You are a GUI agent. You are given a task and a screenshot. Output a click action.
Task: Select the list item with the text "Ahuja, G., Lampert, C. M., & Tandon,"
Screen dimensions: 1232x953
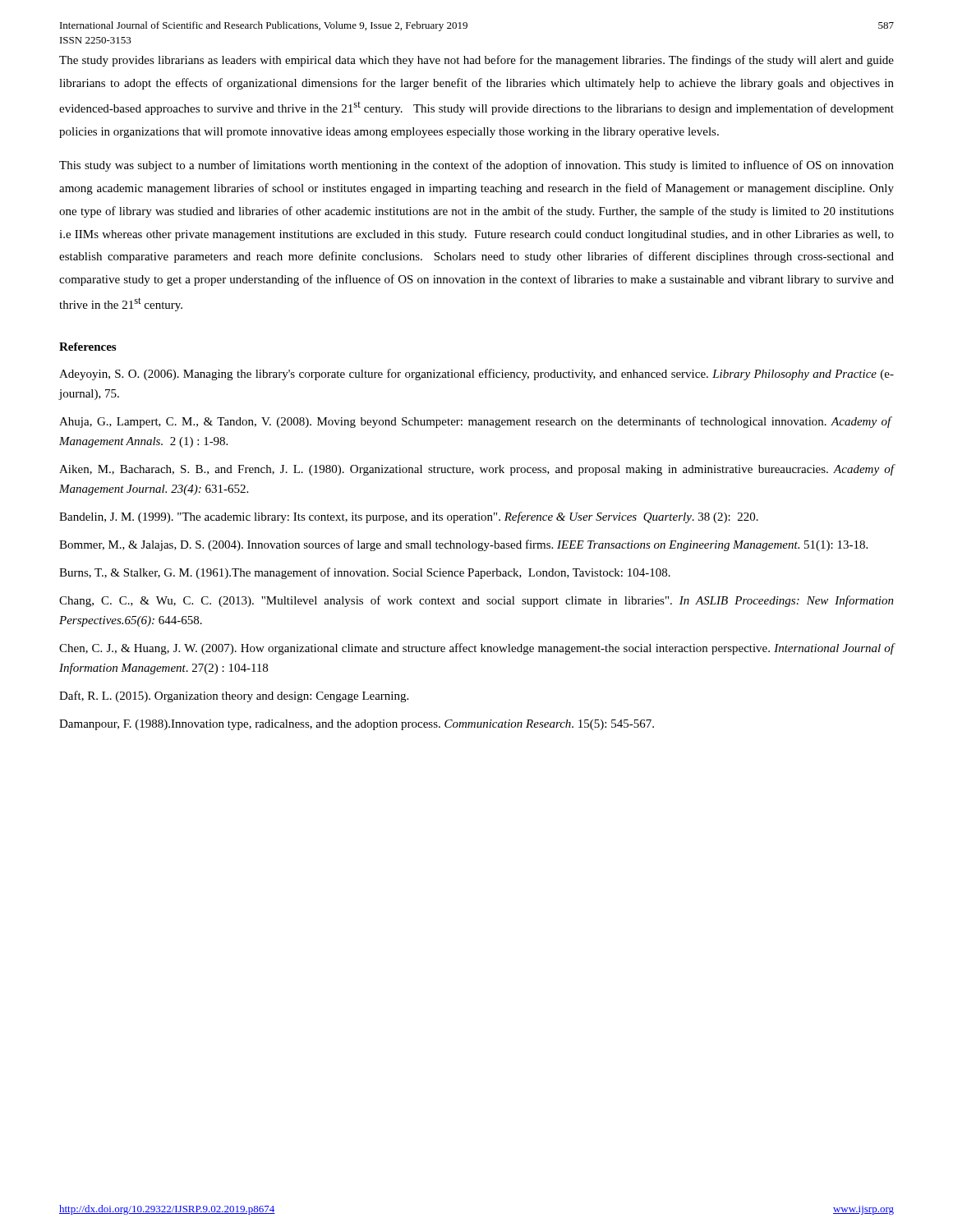[x=476, y=431]
